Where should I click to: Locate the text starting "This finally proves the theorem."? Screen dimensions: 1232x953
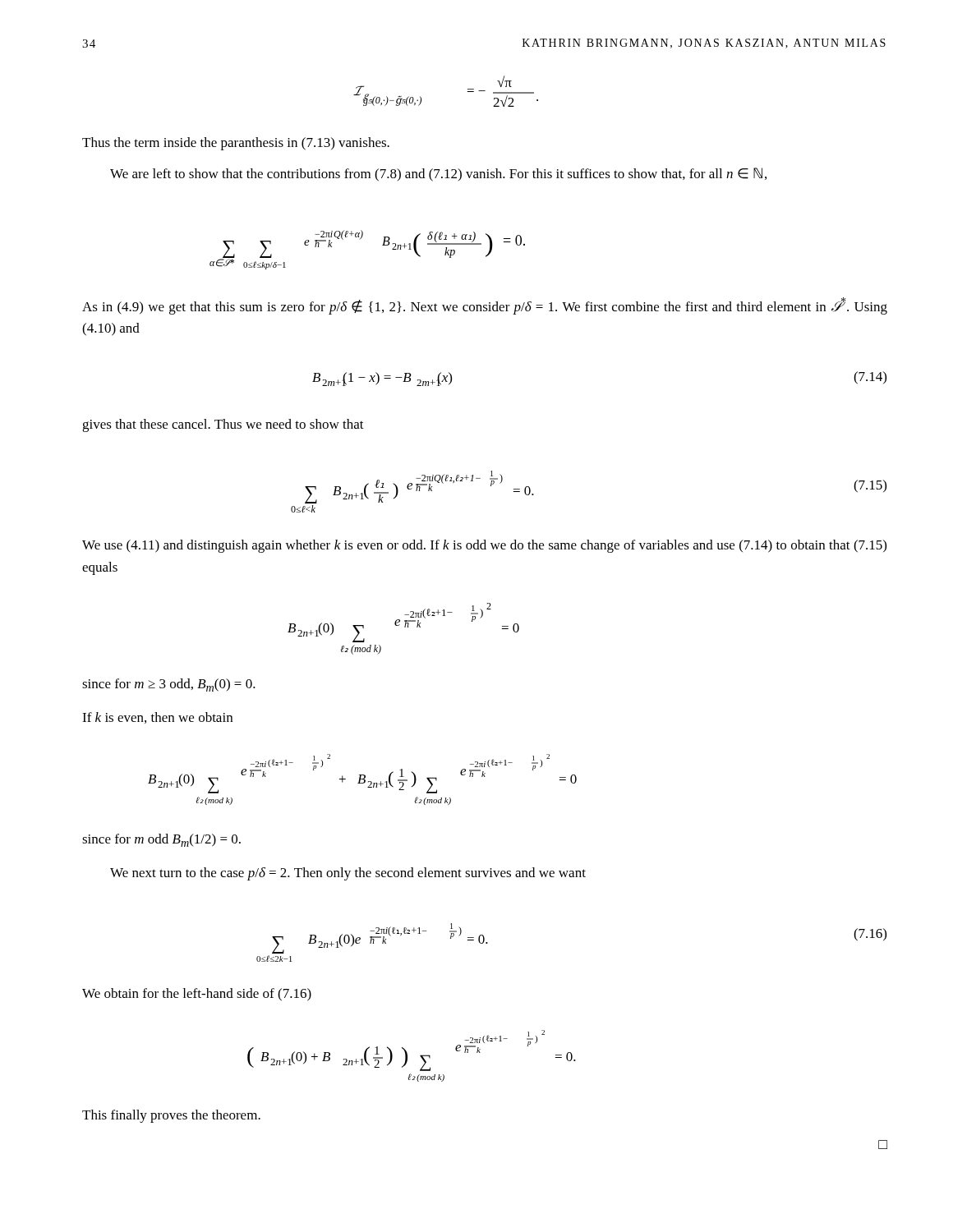coord(172,1115)
